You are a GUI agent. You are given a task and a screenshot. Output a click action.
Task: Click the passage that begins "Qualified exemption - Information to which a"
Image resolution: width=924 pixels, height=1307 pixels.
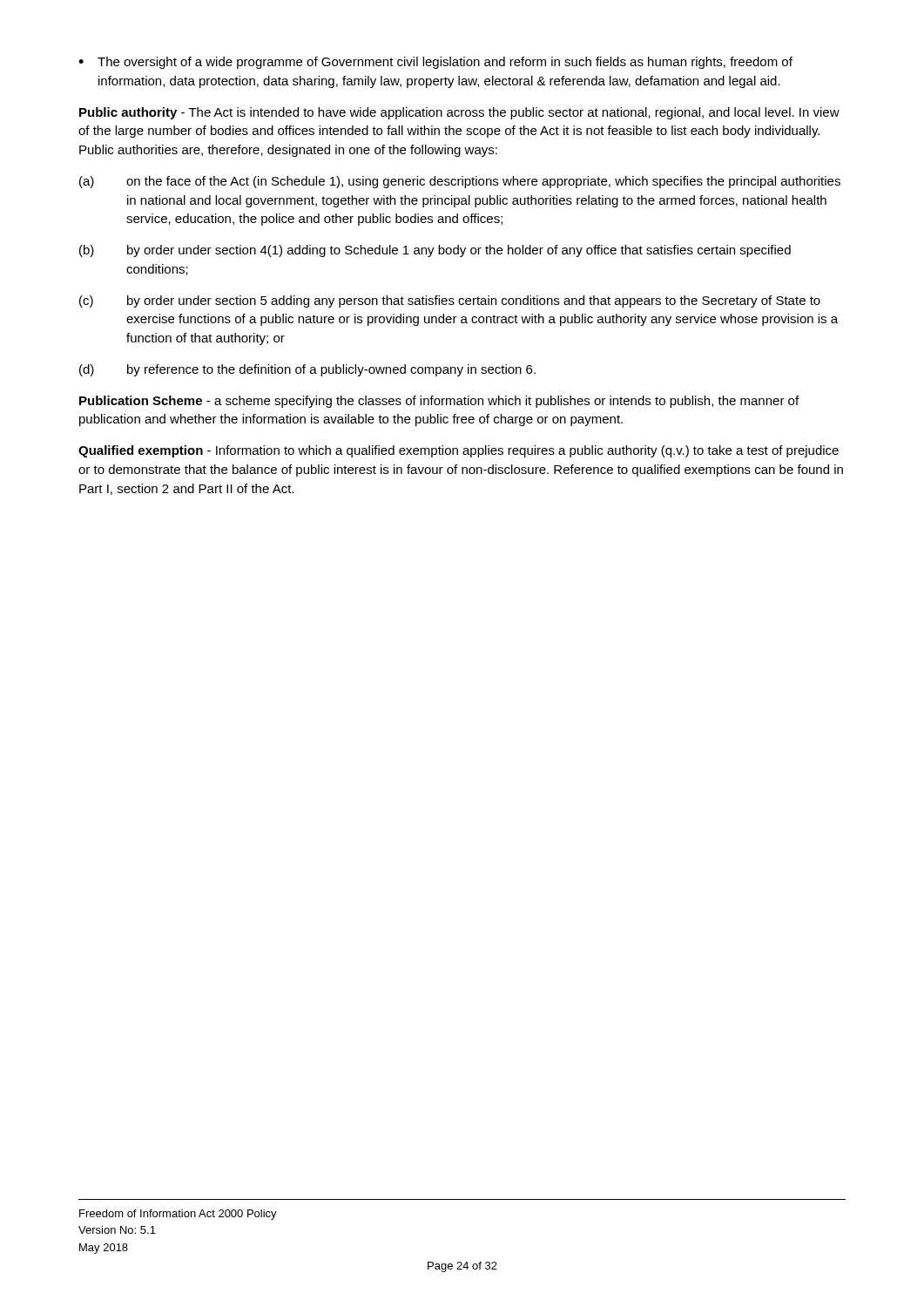pyautogui.click(x=462, y=469)
